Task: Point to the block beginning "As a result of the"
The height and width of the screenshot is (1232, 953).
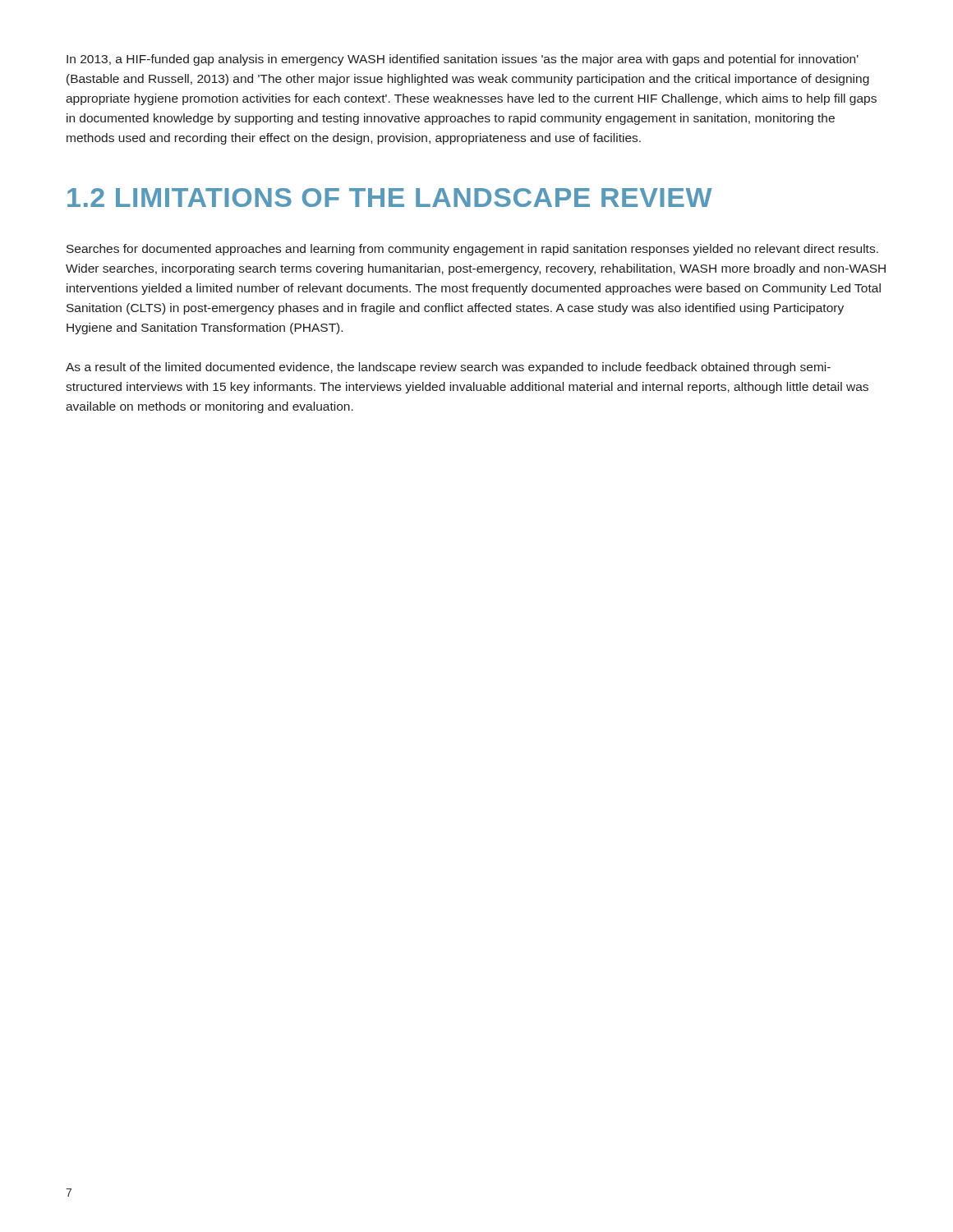Action: click(476, 387)
